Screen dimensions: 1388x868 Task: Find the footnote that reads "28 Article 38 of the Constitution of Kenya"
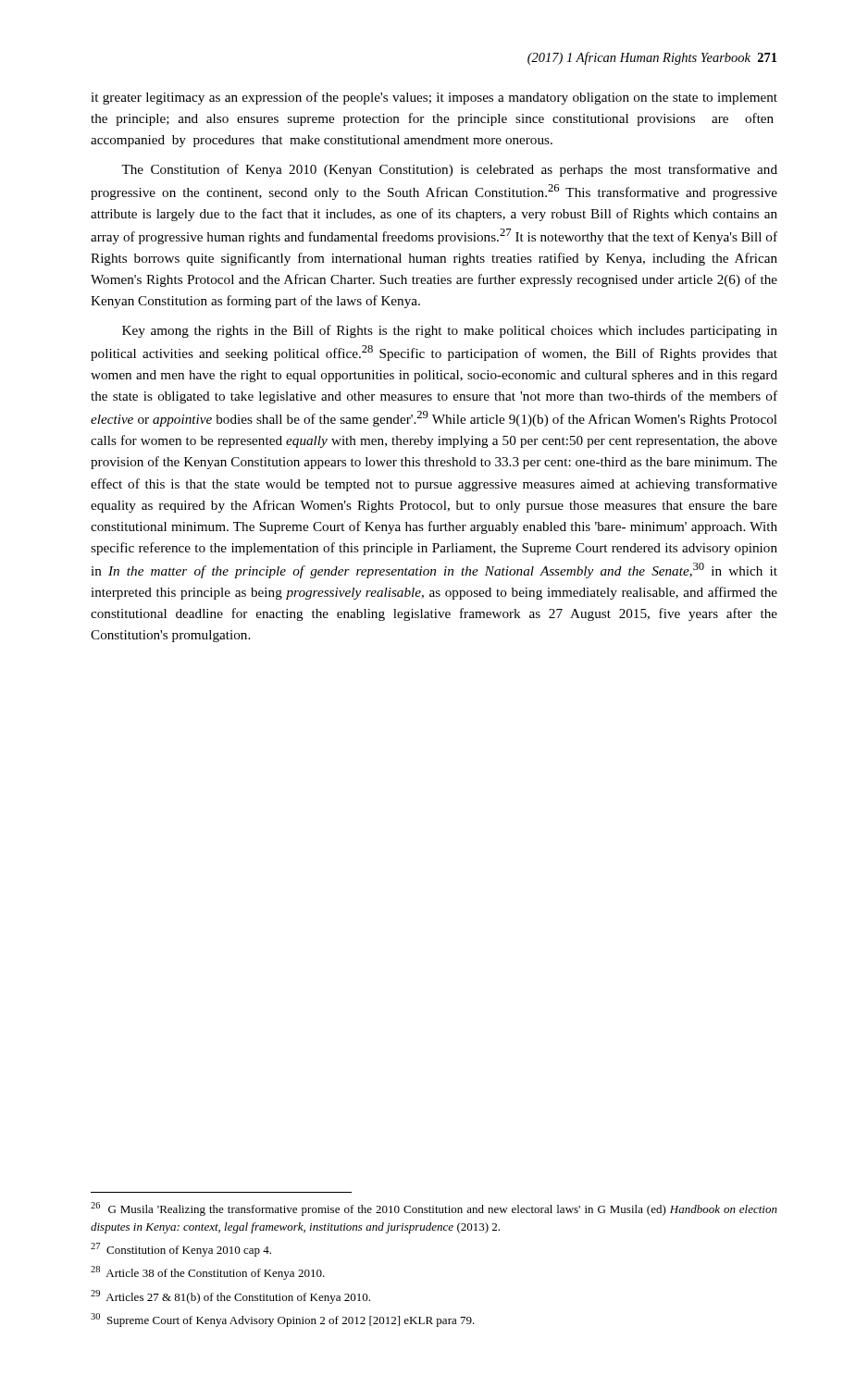[x=208, y=1272]
